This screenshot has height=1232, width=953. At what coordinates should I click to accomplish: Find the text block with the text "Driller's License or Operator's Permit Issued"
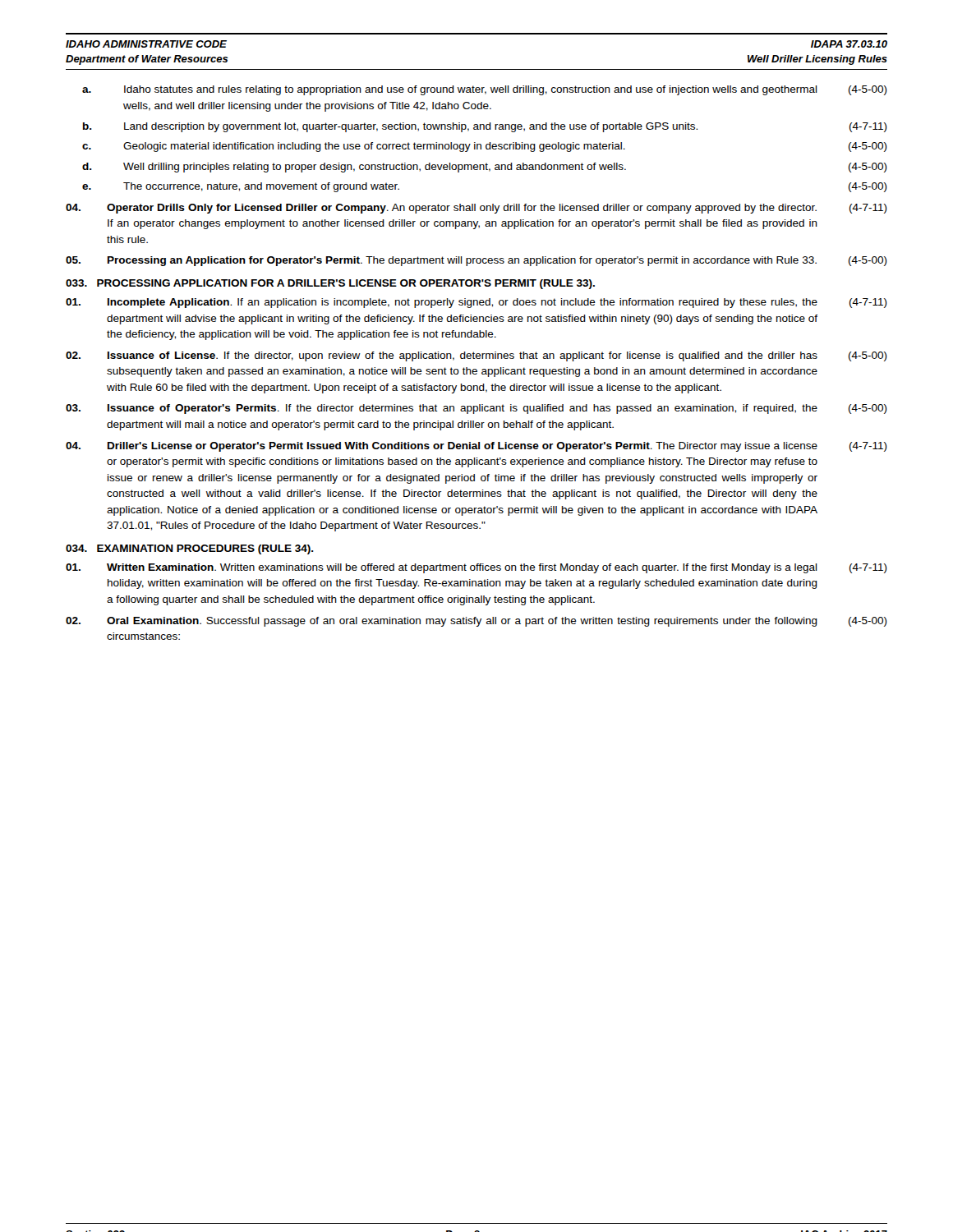(x=476, y=486)
